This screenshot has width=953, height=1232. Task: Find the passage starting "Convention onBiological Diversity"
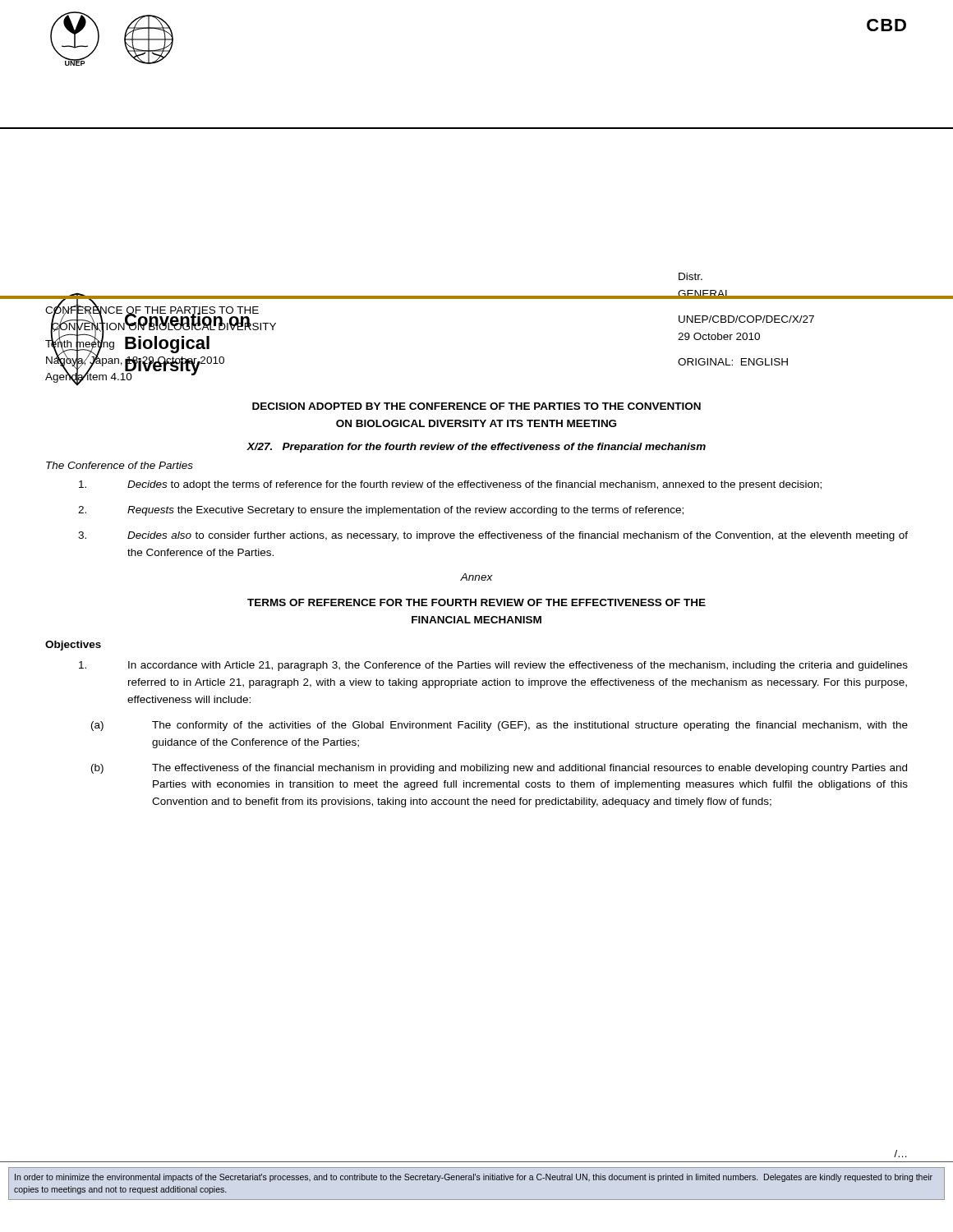164,339
